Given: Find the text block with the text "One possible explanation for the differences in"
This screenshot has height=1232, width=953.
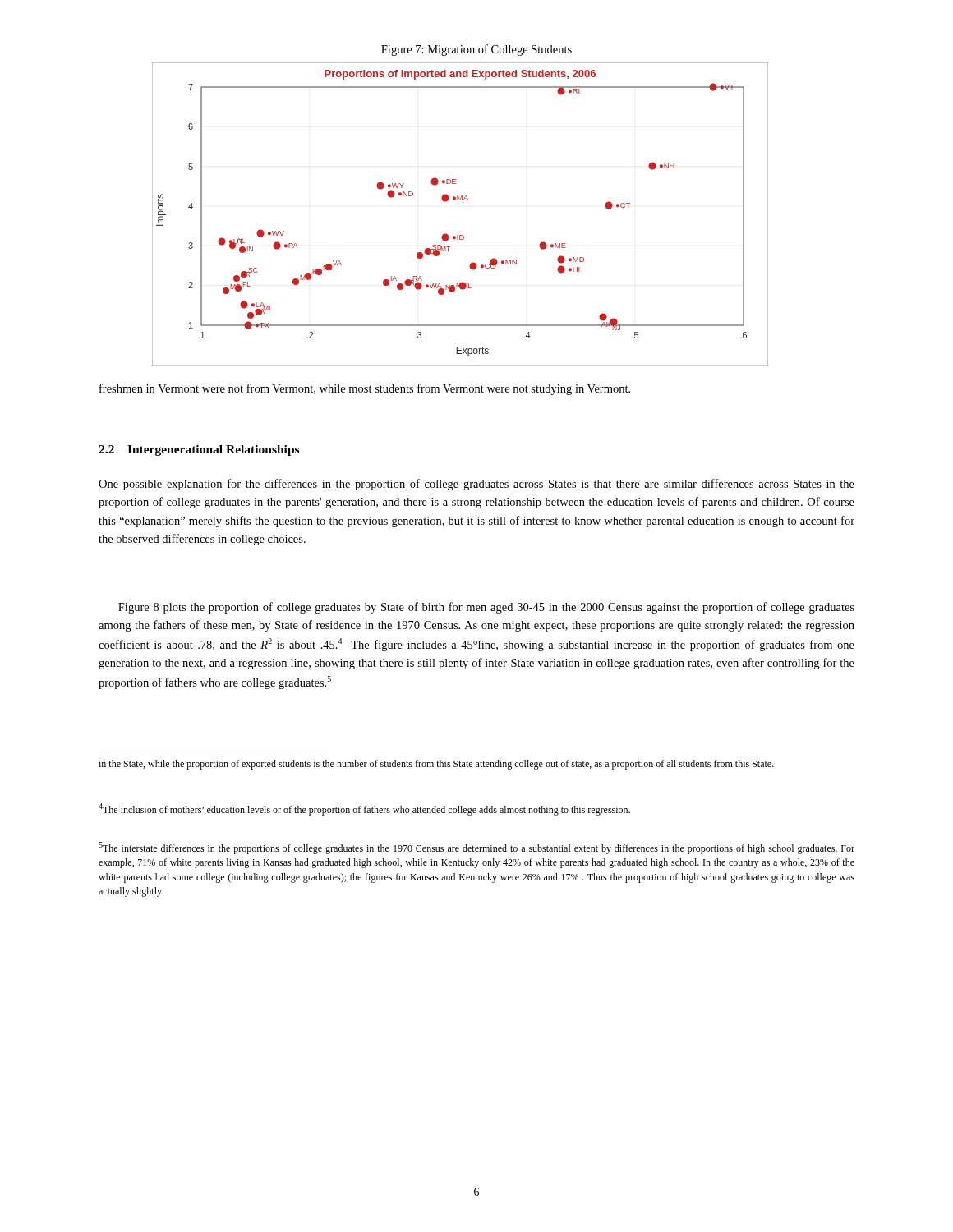Looking at the screenshot, I should (476, 511).
